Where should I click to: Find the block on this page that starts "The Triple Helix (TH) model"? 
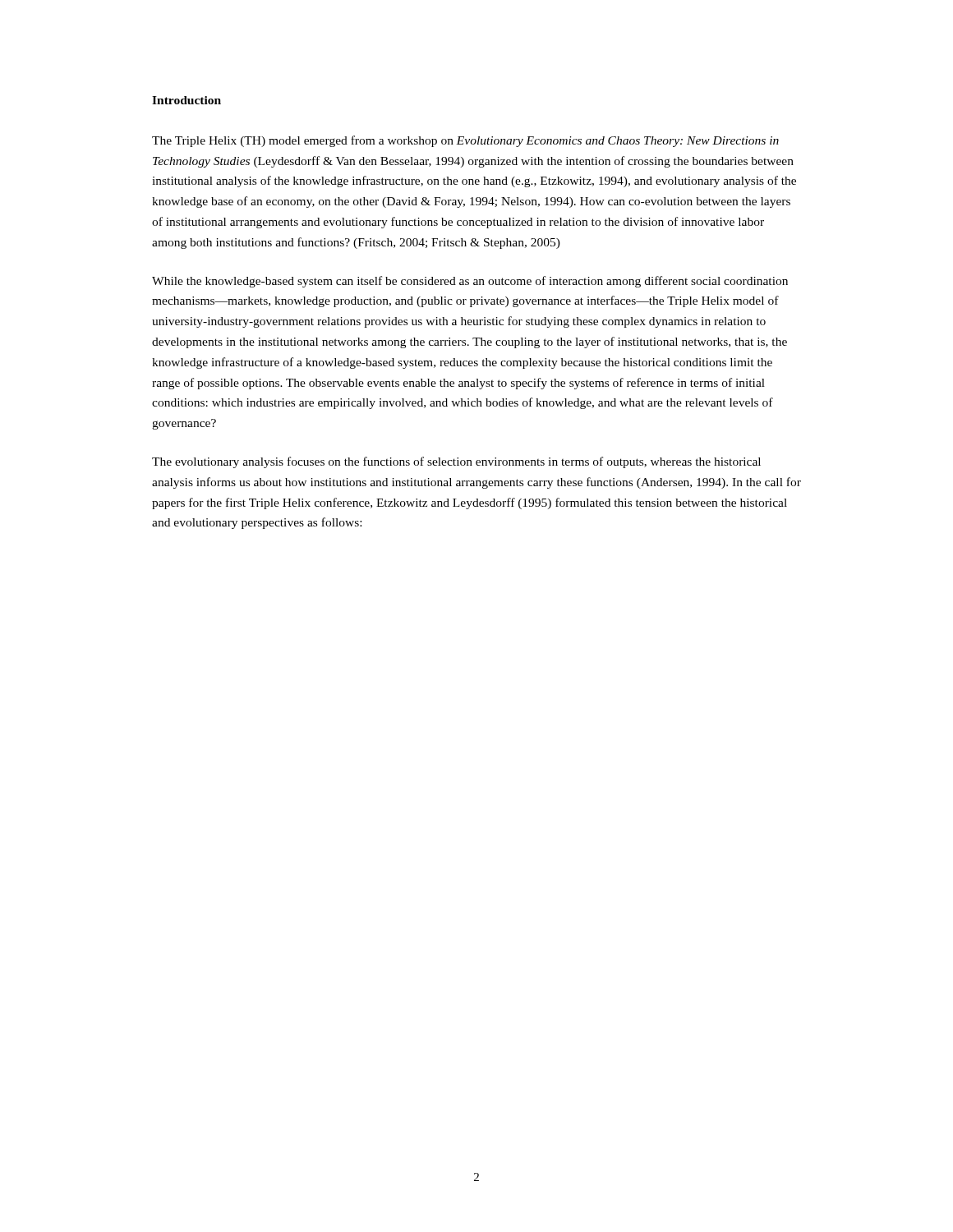[474, 191]
